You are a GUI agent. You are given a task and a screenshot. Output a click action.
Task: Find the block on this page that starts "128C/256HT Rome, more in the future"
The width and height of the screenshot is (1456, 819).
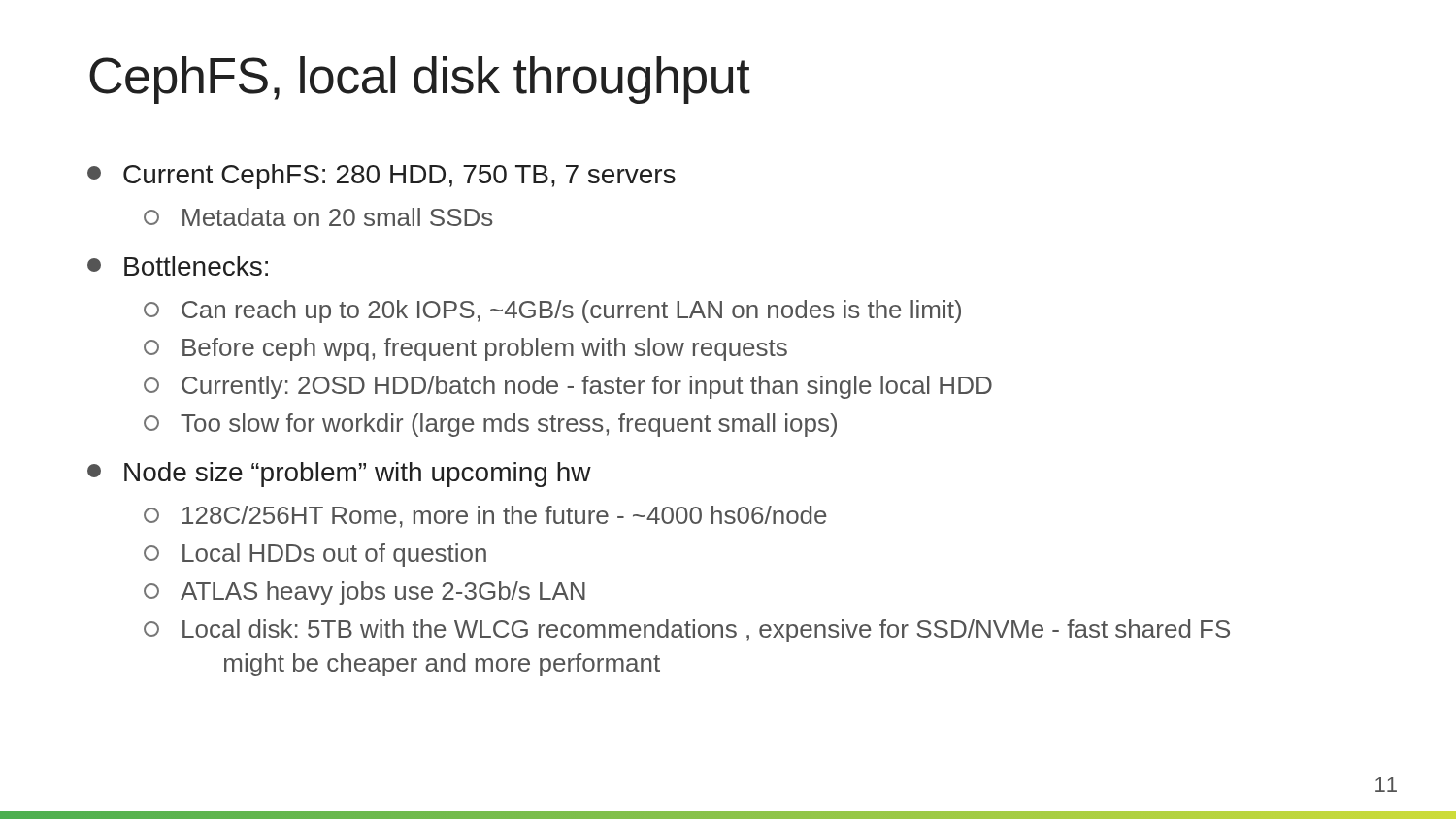tap(771, 516)
